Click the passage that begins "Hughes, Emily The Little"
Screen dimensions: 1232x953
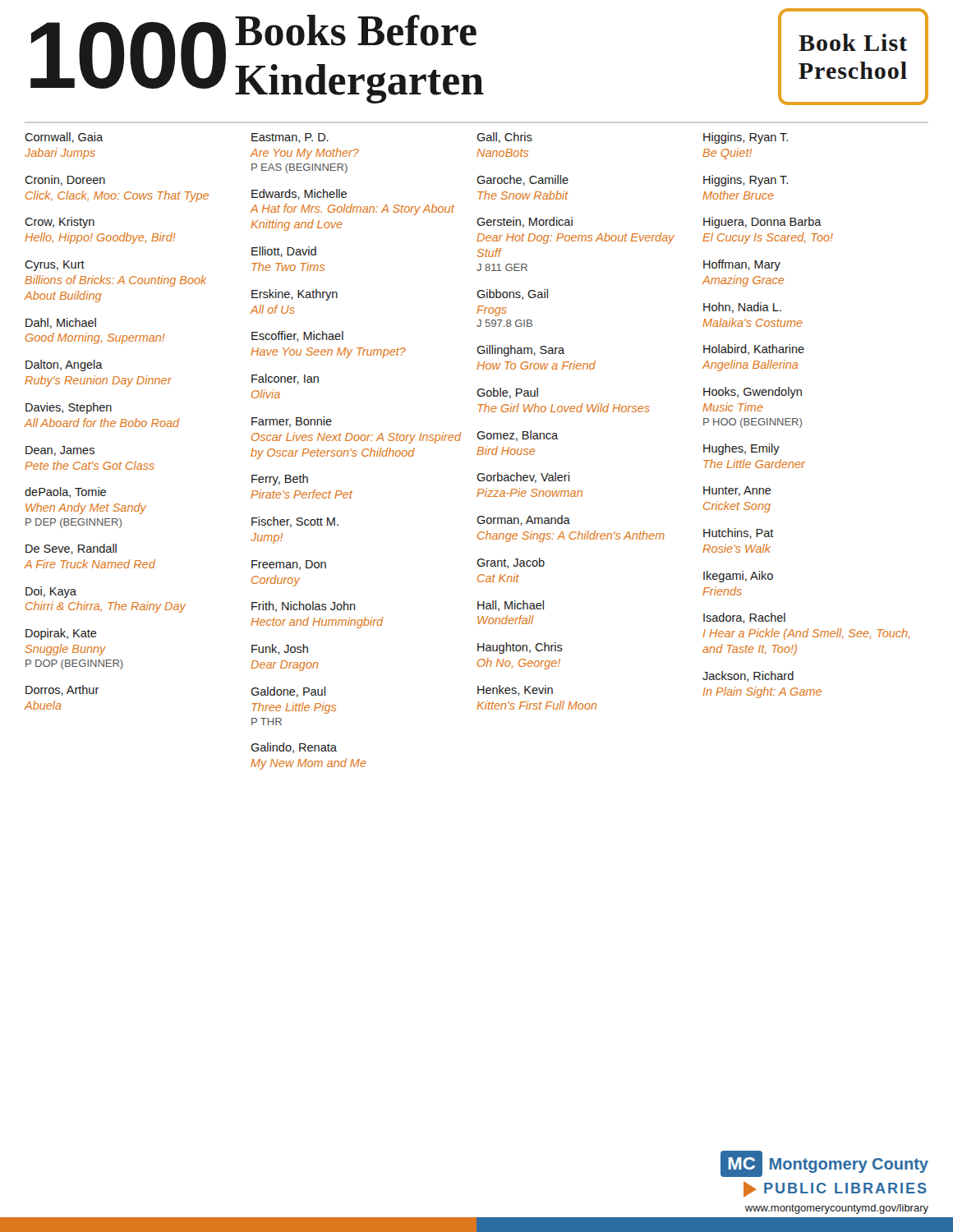tap(809, 456)
